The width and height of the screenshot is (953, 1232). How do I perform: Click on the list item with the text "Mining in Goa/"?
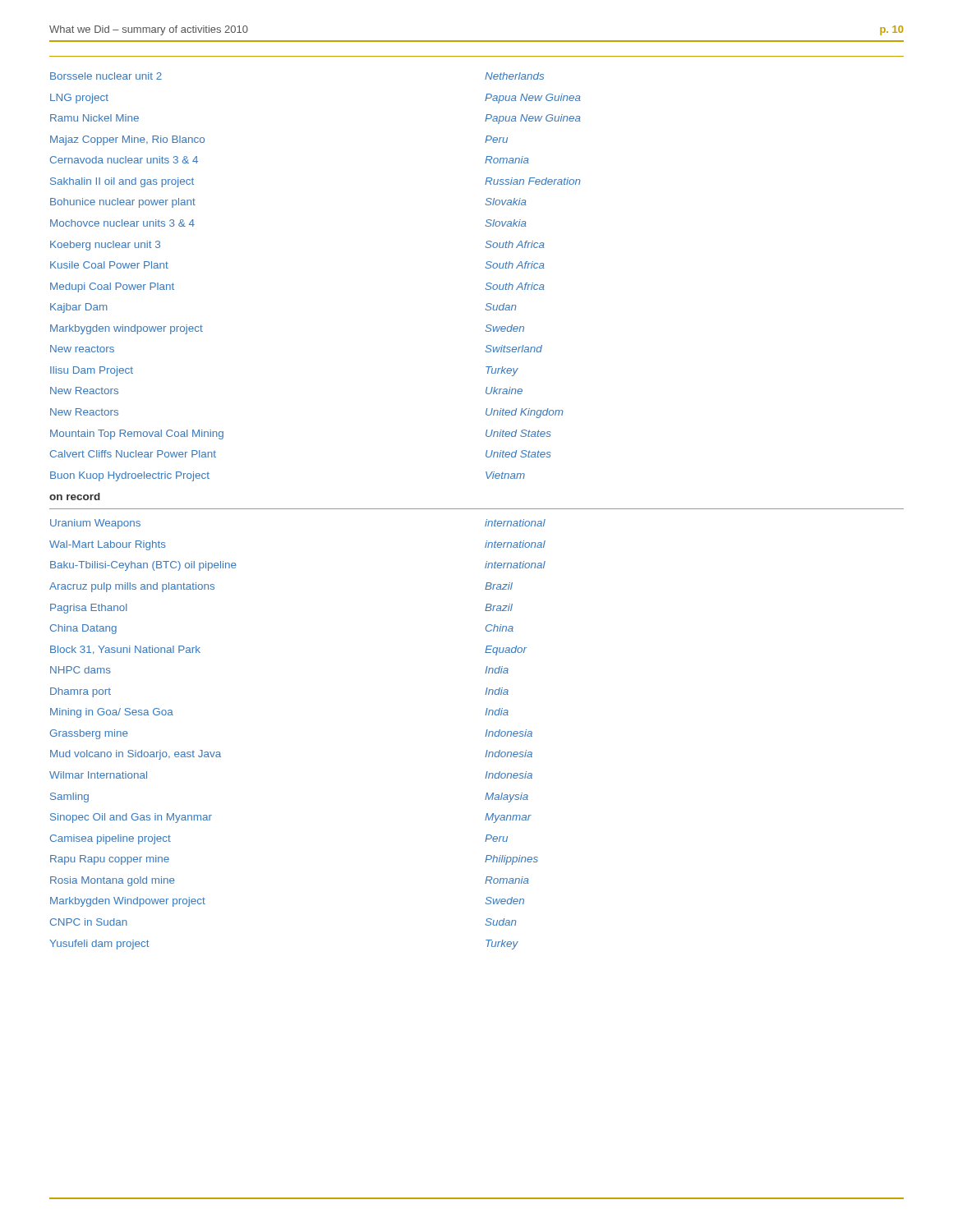coord(111,712)
